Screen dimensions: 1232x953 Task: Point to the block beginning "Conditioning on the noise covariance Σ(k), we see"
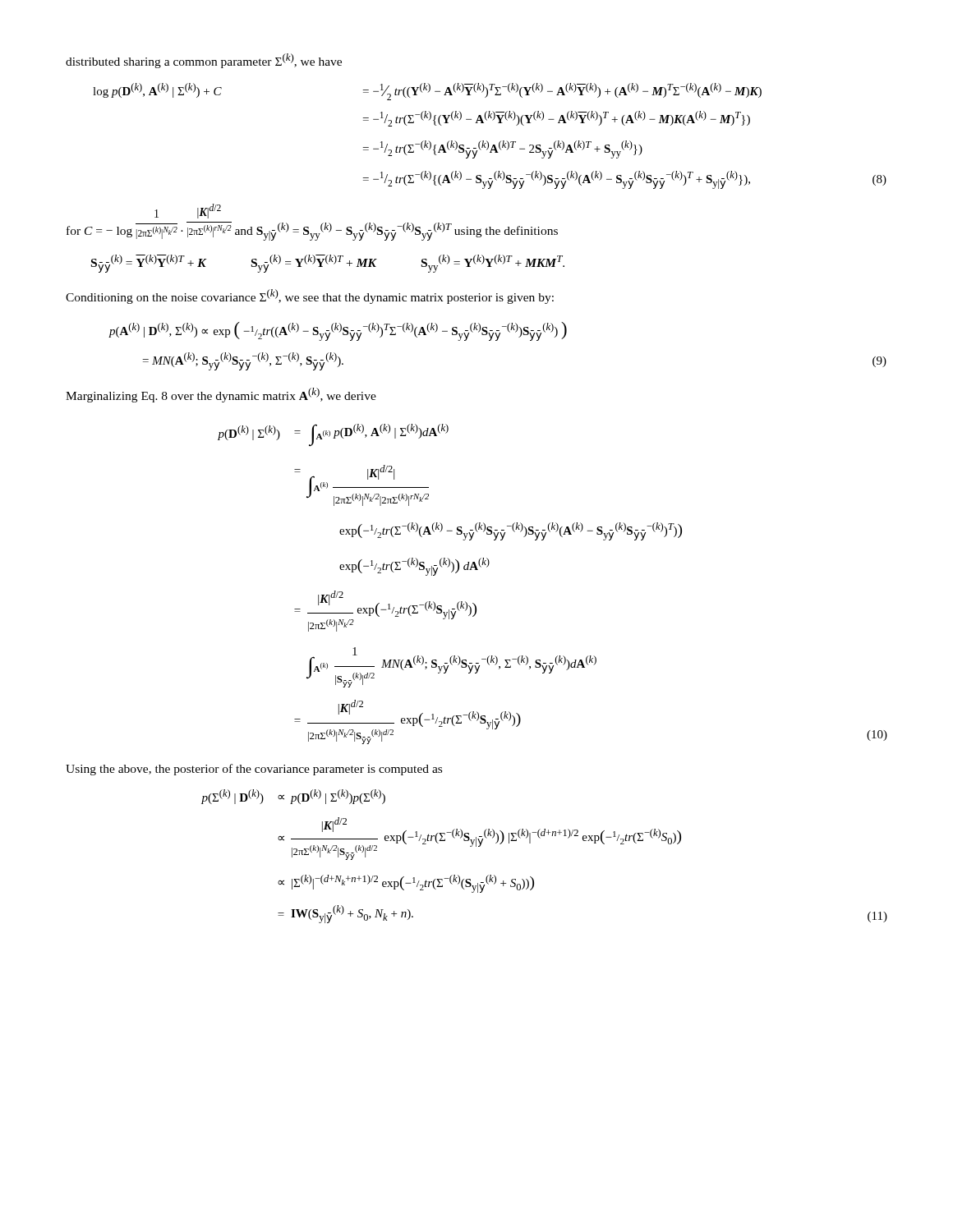point(310,295)
